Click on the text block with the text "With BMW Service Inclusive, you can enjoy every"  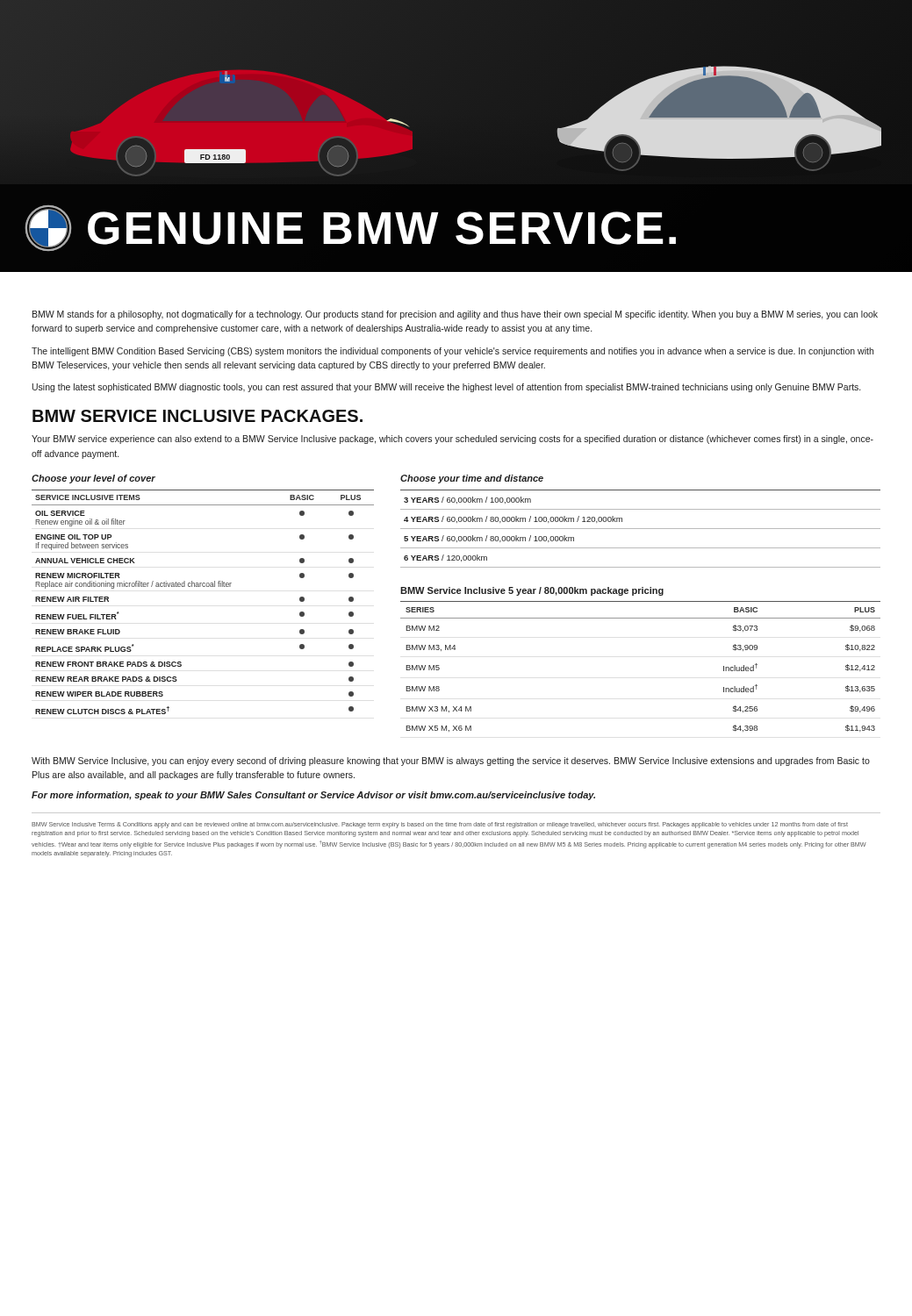tap(451, 768)
